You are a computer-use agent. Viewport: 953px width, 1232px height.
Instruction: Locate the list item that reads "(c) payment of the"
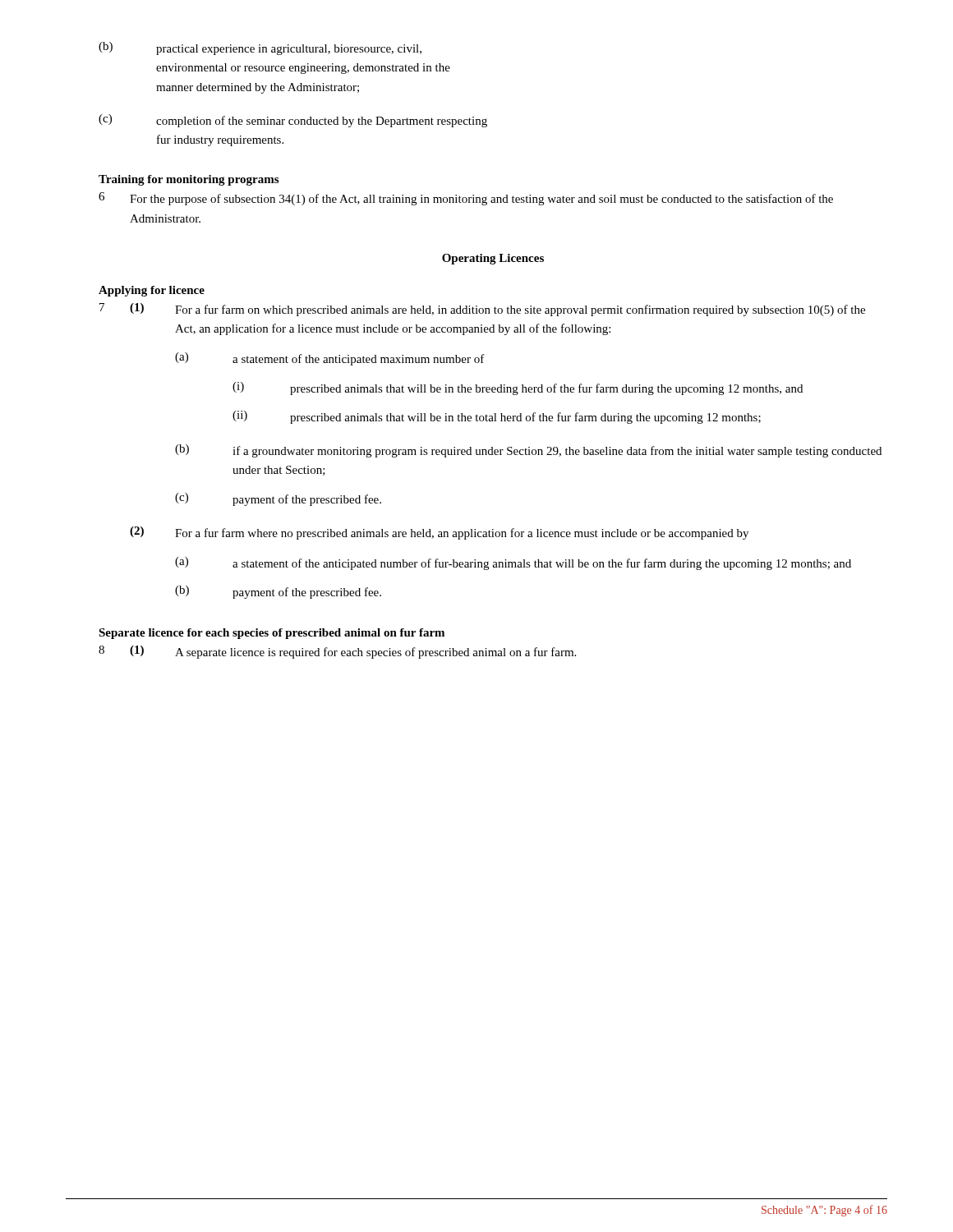pyautogui.click(x=278, y=499)
